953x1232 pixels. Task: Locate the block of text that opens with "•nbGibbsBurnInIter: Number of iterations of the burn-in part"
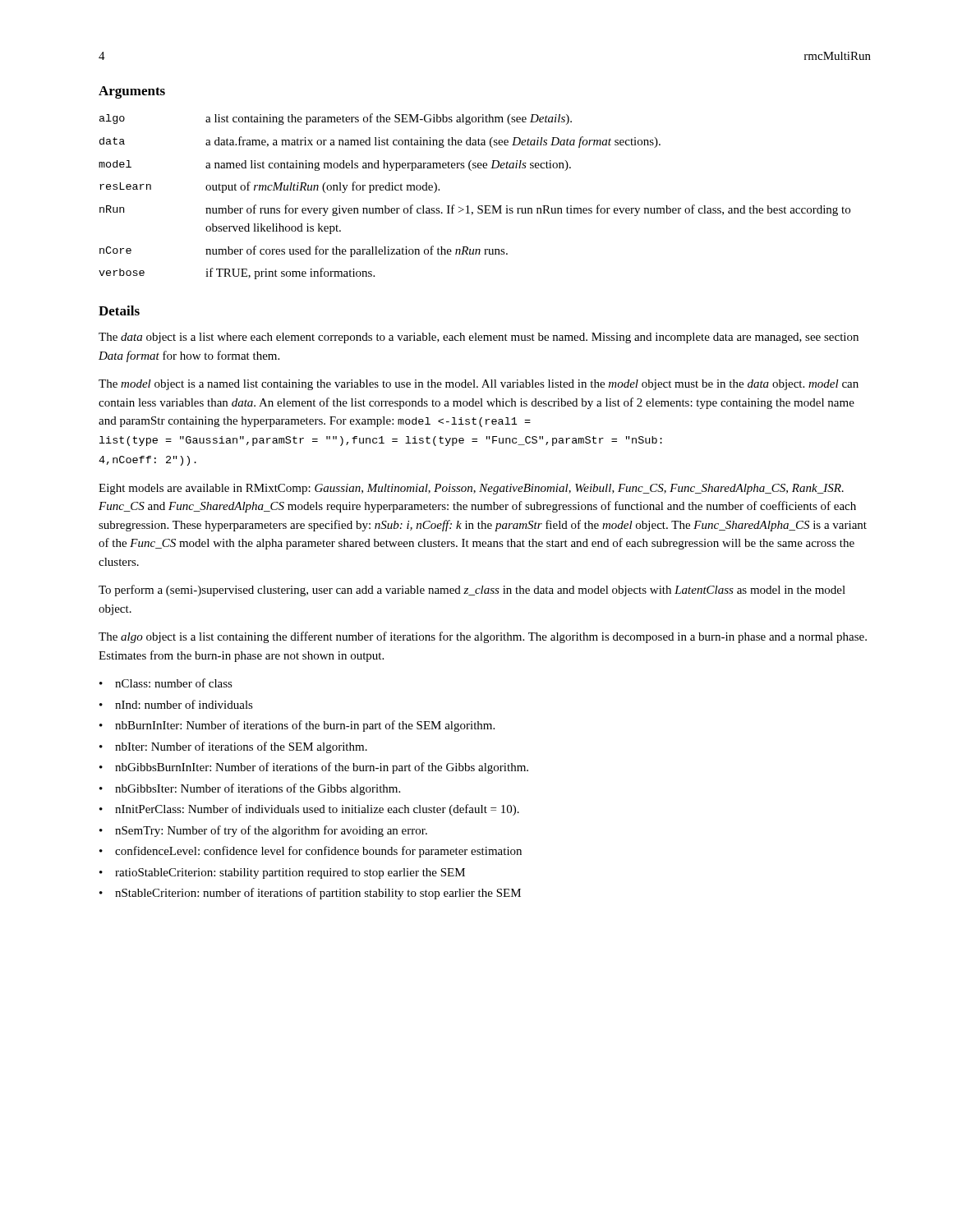pos(314,768)
